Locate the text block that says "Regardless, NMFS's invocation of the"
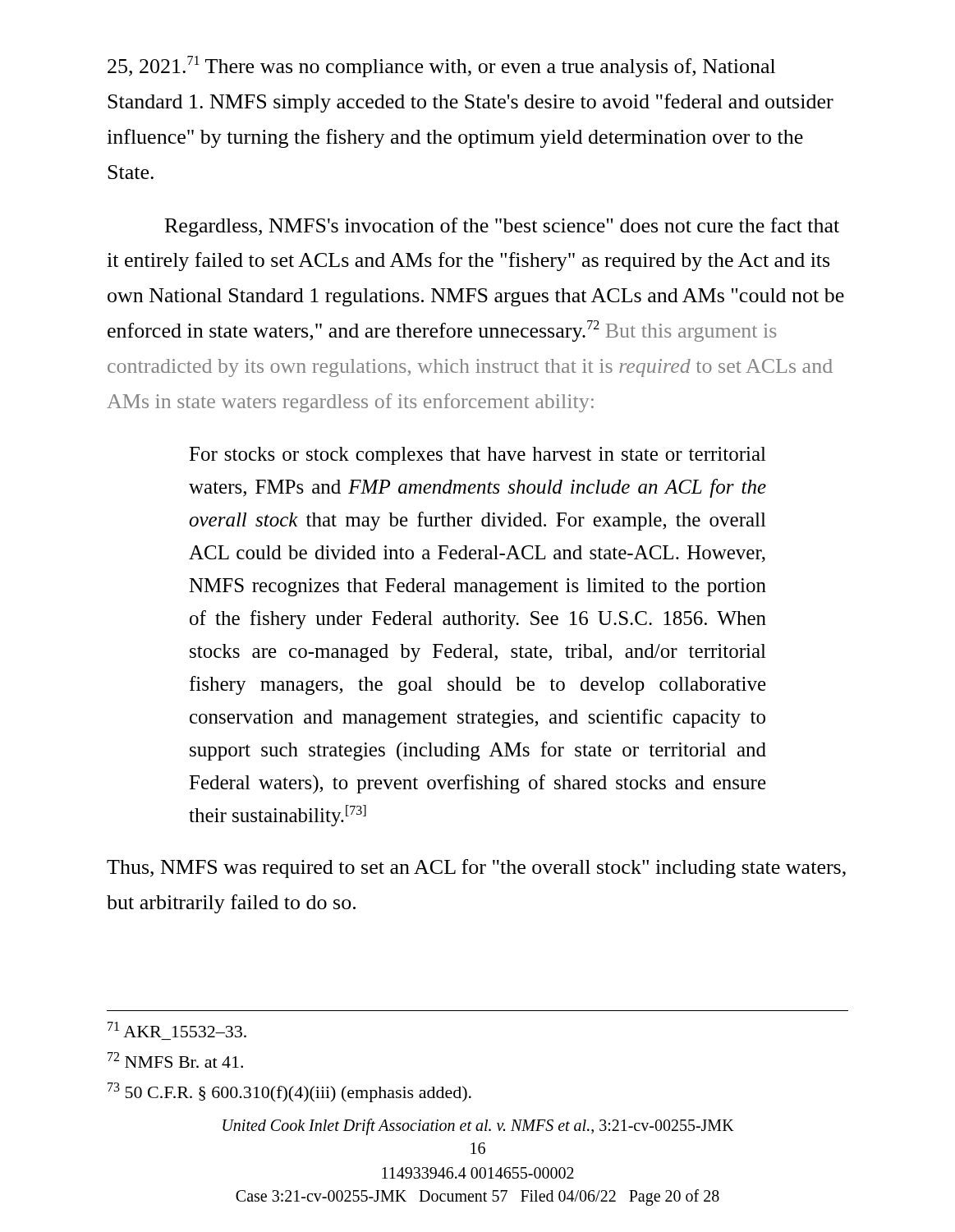The image size is (955, 1232). click(x=476, y=313)
